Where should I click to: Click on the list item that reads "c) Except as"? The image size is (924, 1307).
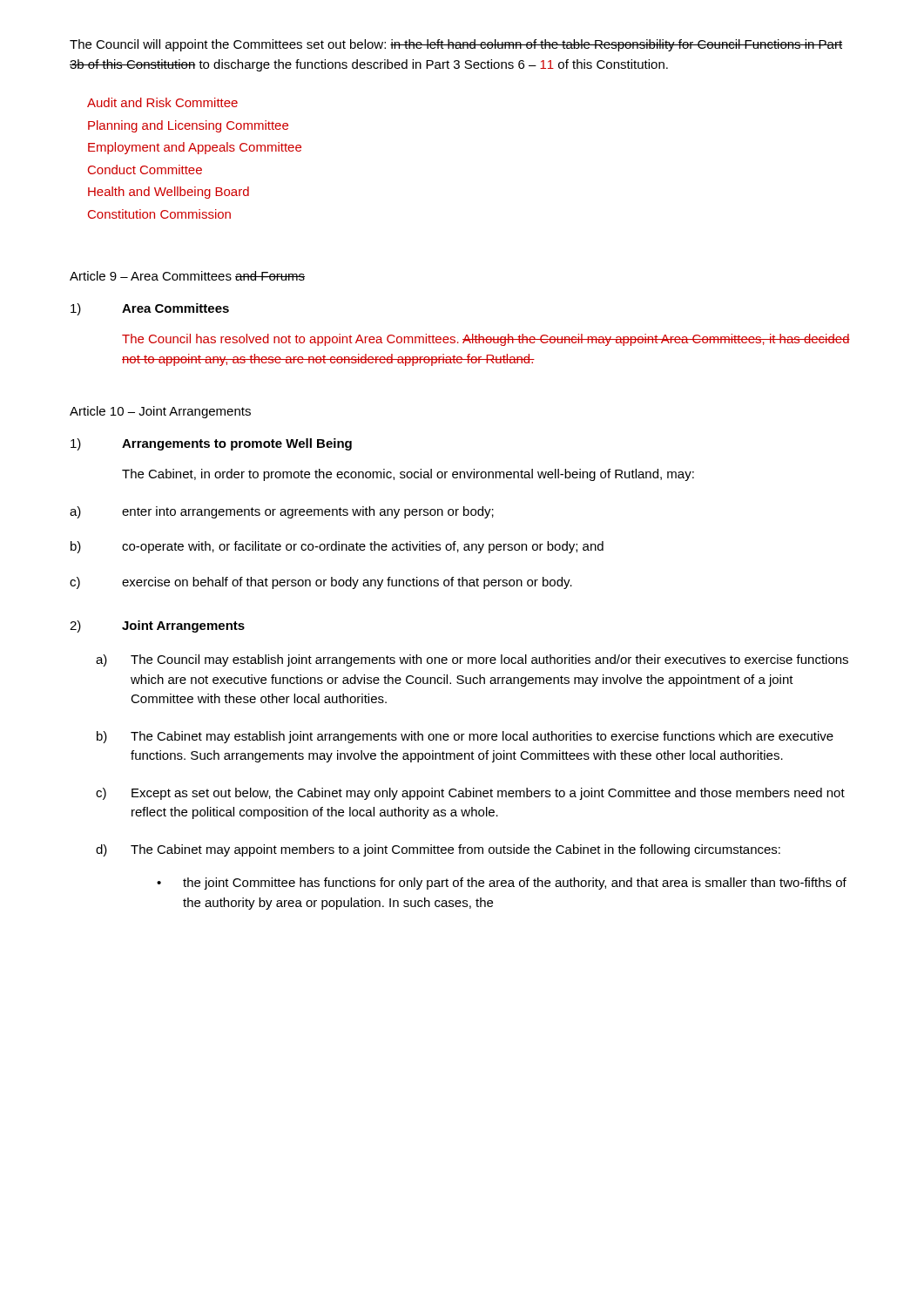click(x=475, y=802)
